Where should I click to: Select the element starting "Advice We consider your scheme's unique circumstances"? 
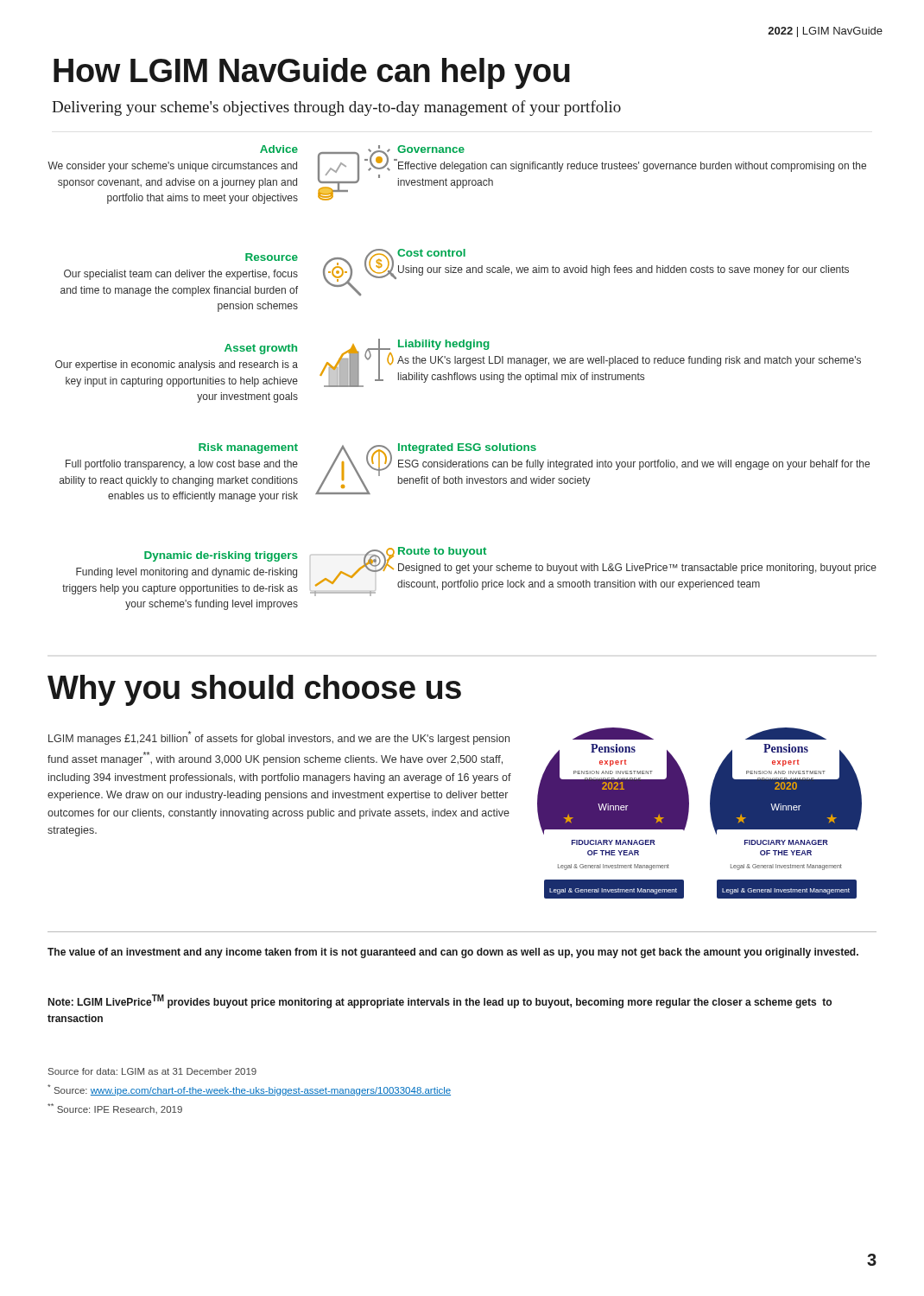pyautogui.click(x=173, y=174)
